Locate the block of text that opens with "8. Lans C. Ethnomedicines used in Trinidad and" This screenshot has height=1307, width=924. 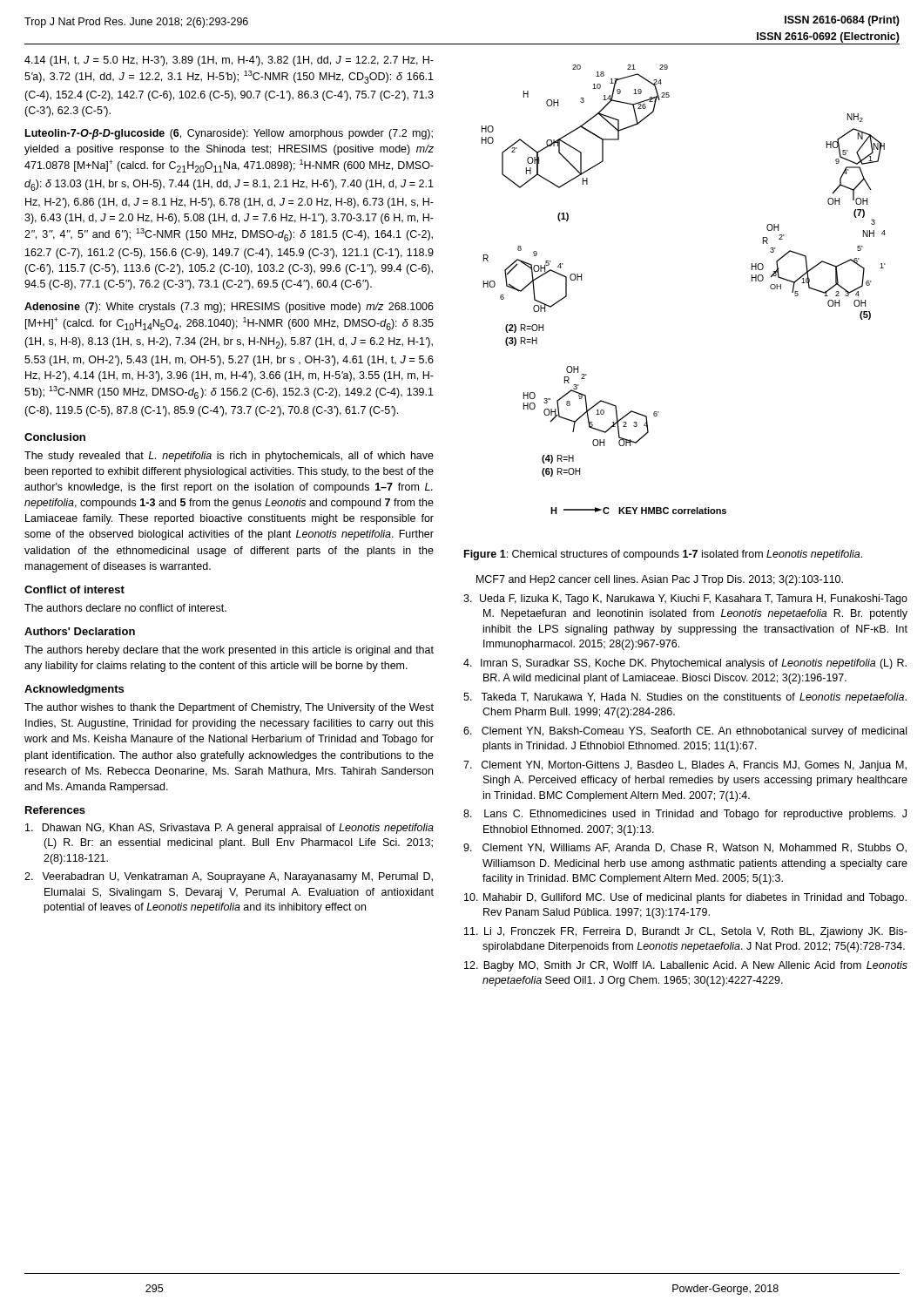(685, 822)
